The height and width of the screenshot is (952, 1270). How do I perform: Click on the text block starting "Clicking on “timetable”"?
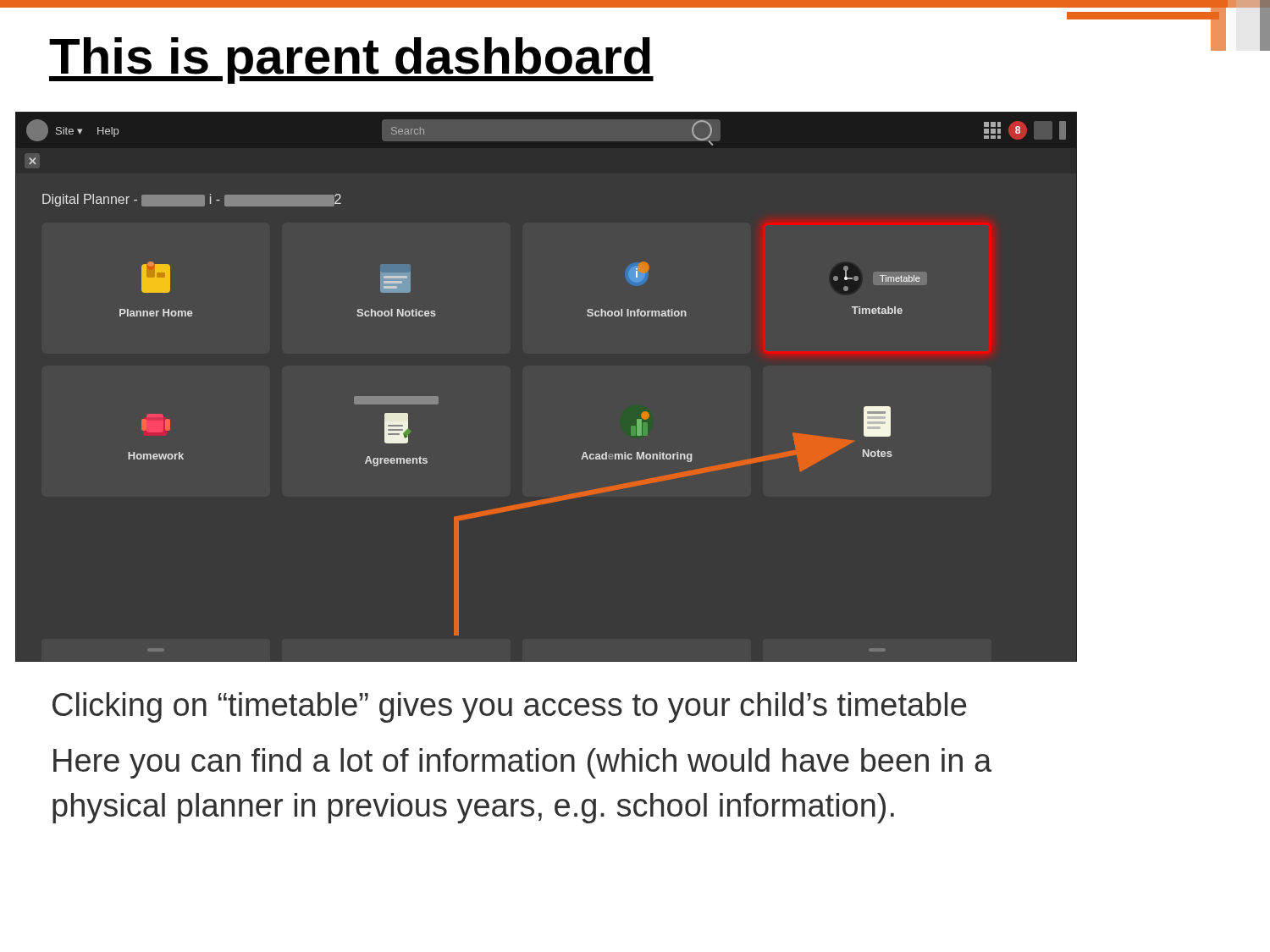tap(509, 705)
